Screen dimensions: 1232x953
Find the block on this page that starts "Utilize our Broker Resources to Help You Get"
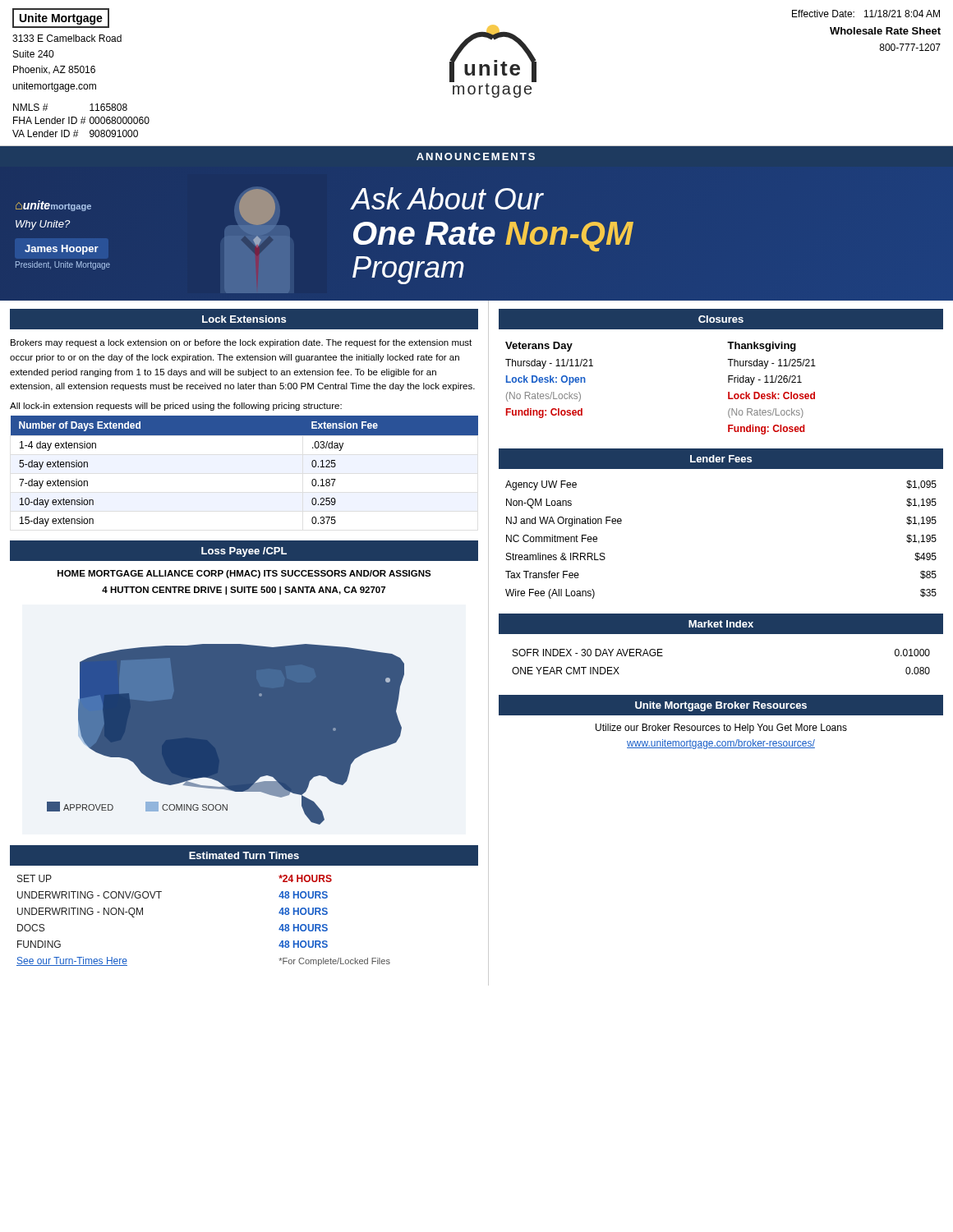721,728
